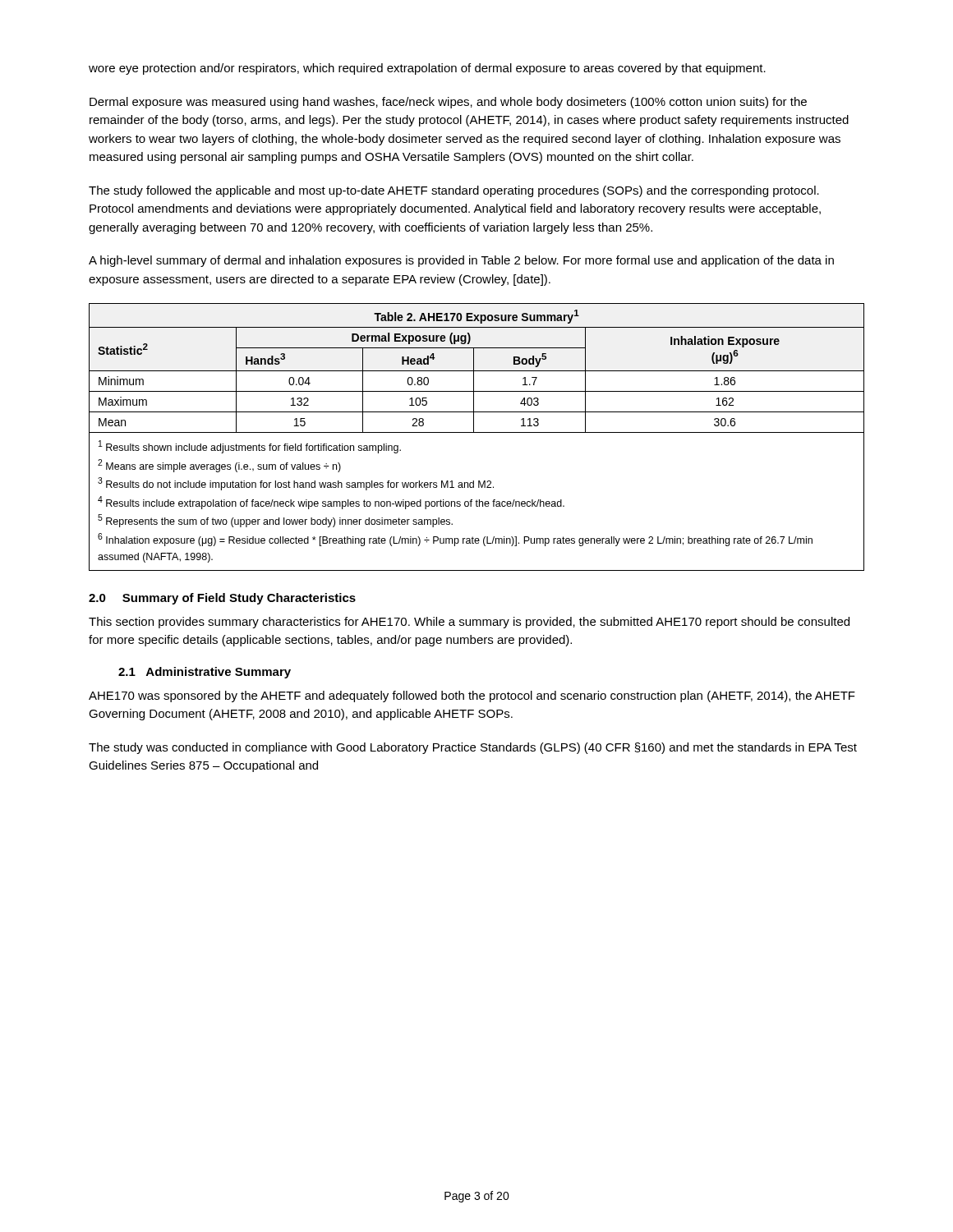
Task: Point to the block beginning "The study followed the applicable and most"
Action: [x=455, y=208]
